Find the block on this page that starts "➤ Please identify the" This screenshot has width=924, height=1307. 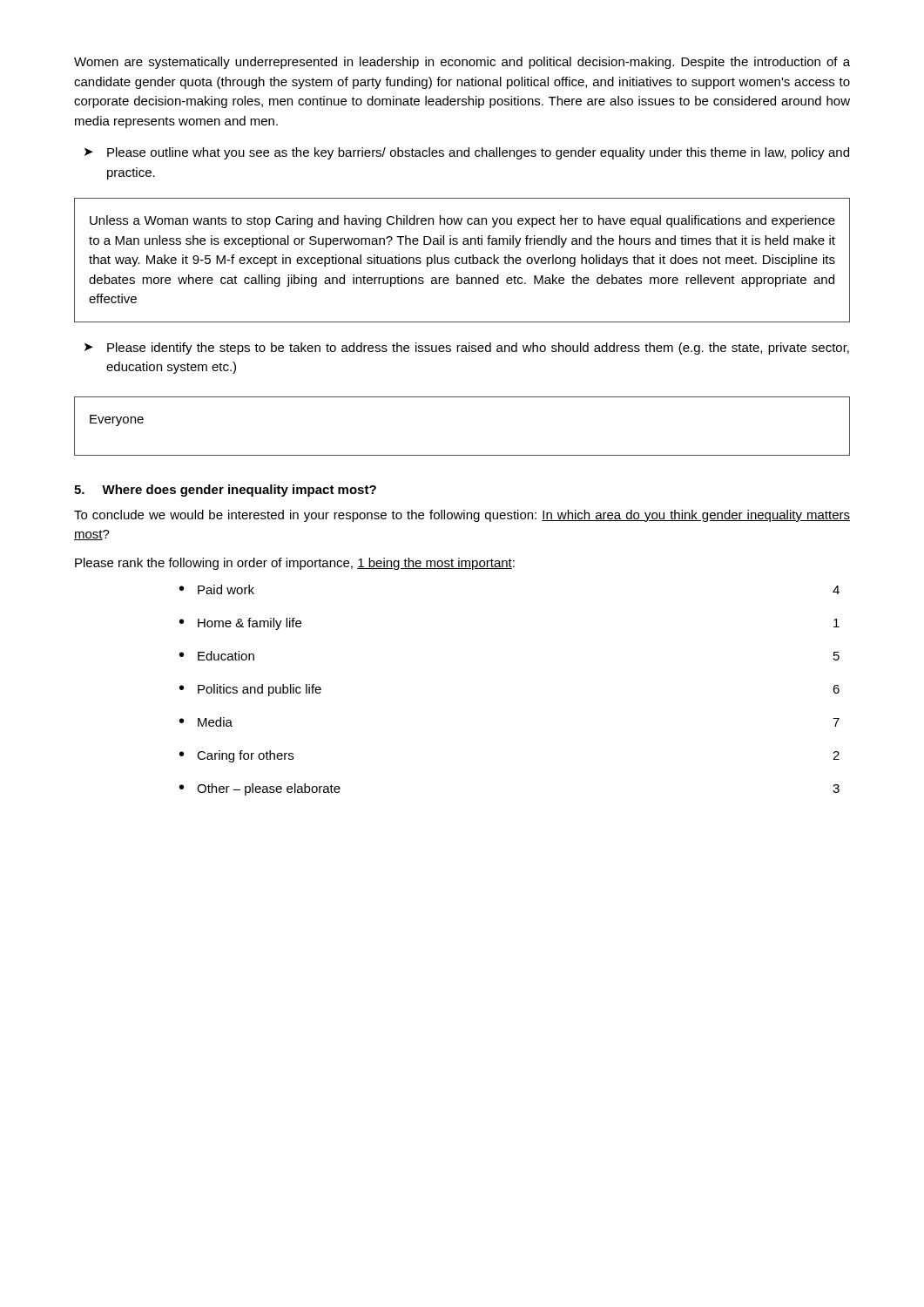point(466,357)
